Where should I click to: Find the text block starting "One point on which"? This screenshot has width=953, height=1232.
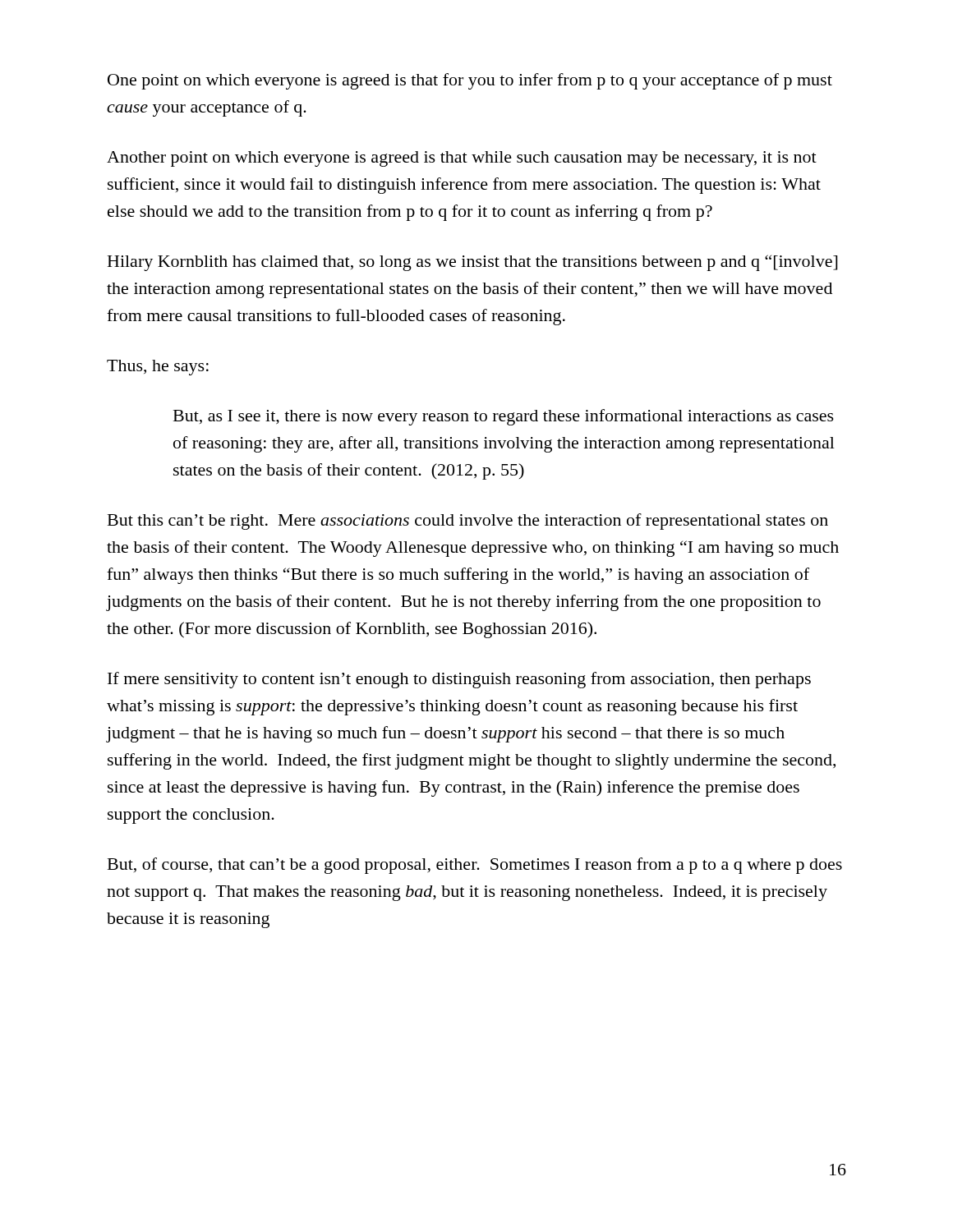[469, 93]
